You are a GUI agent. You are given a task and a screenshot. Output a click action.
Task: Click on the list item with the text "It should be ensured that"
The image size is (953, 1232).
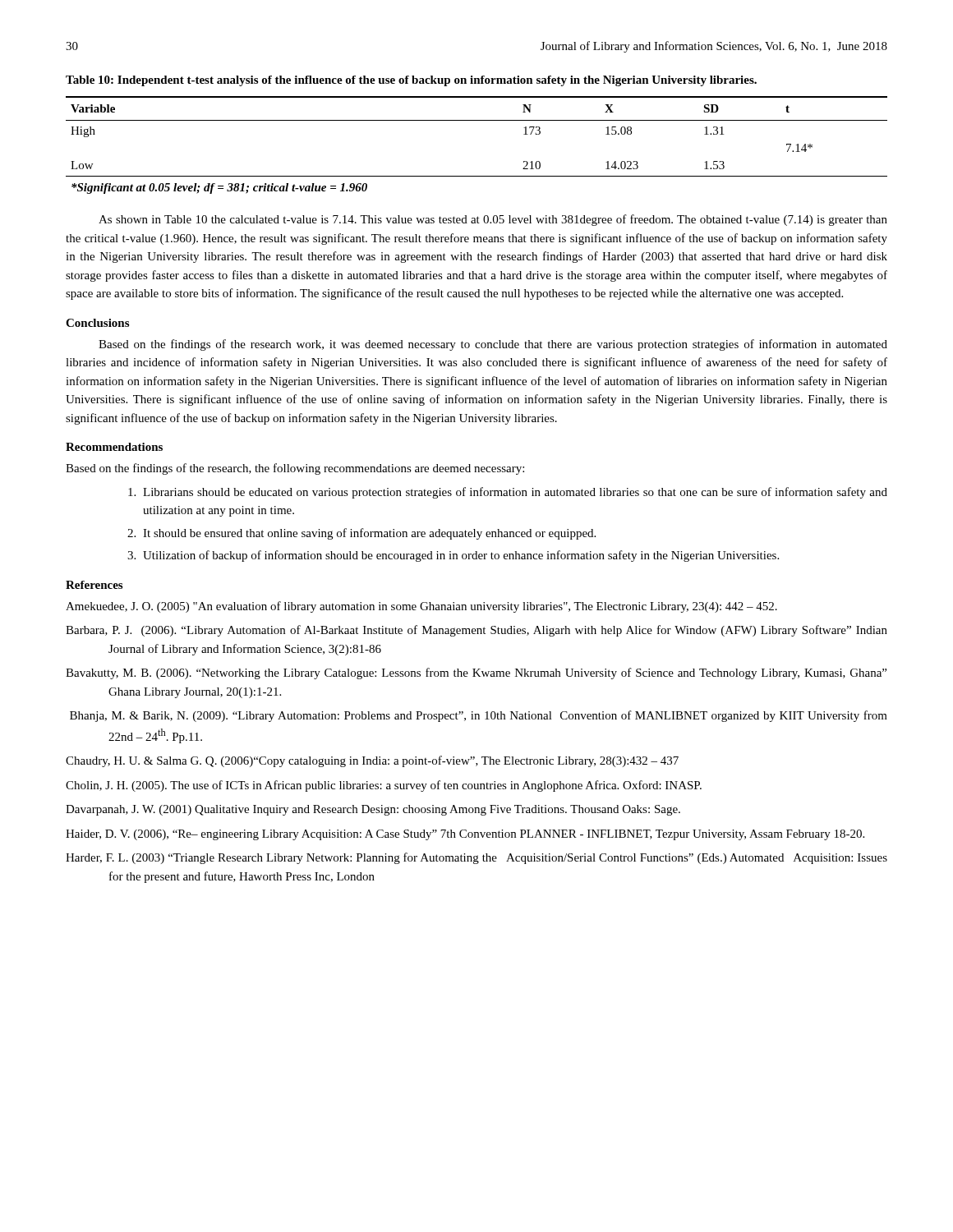370,533
